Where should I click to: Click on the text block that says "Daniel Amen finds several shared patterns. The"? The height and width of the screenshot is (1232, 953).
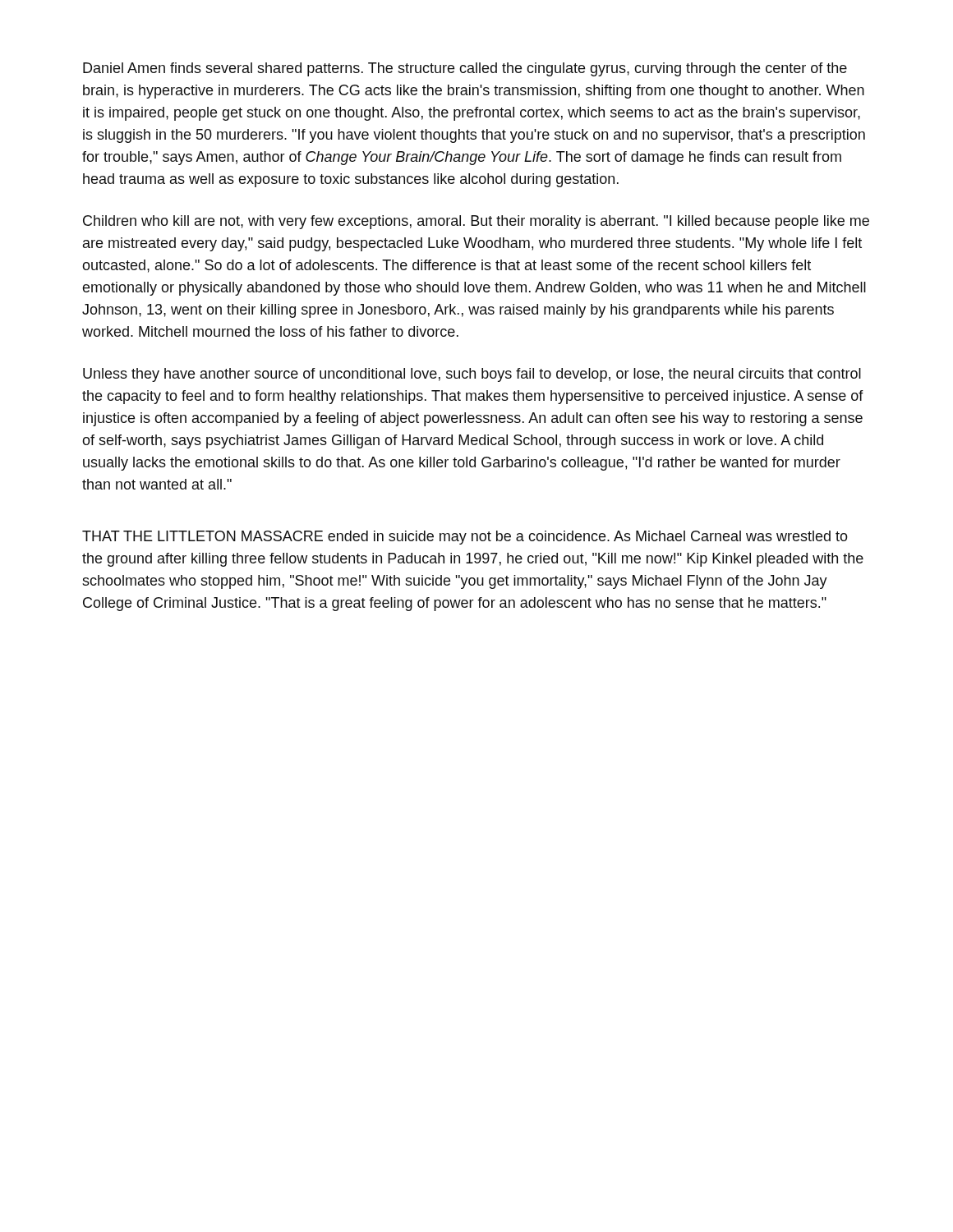(x=476, y=124)
